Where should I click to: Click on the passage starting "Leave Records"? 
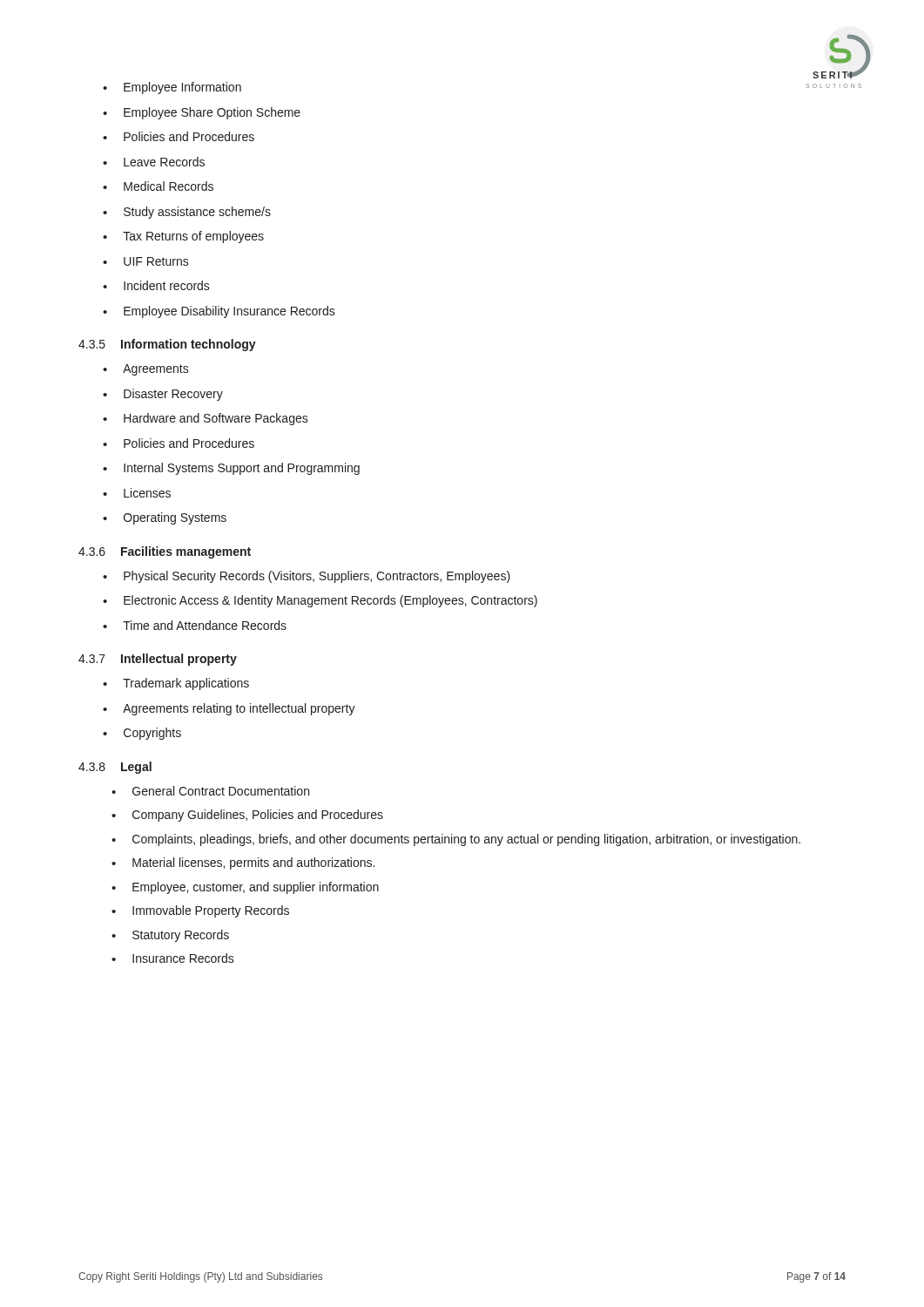(154, 162)
